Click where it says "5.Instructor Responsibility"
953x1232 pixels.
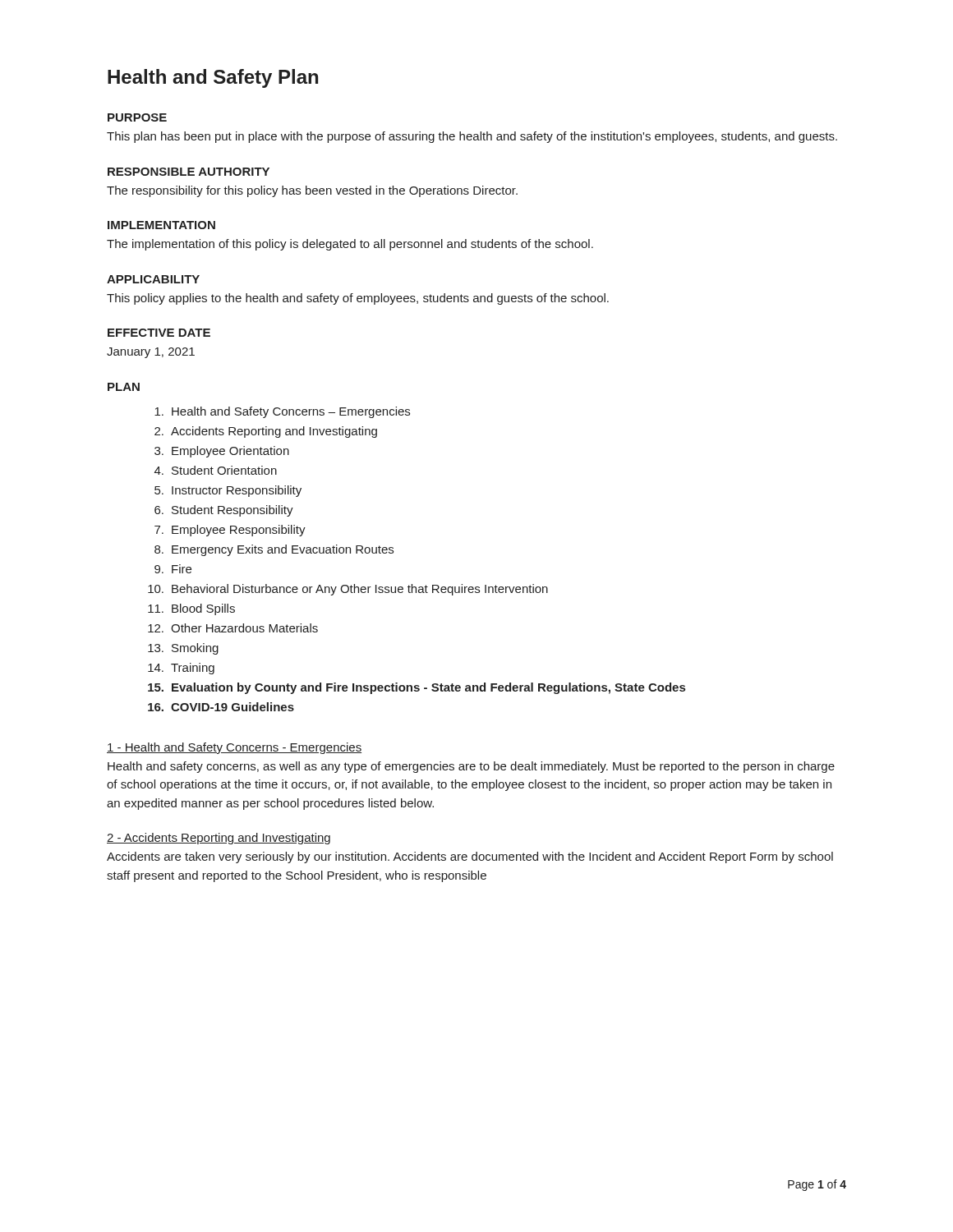[x=221, y=490]
